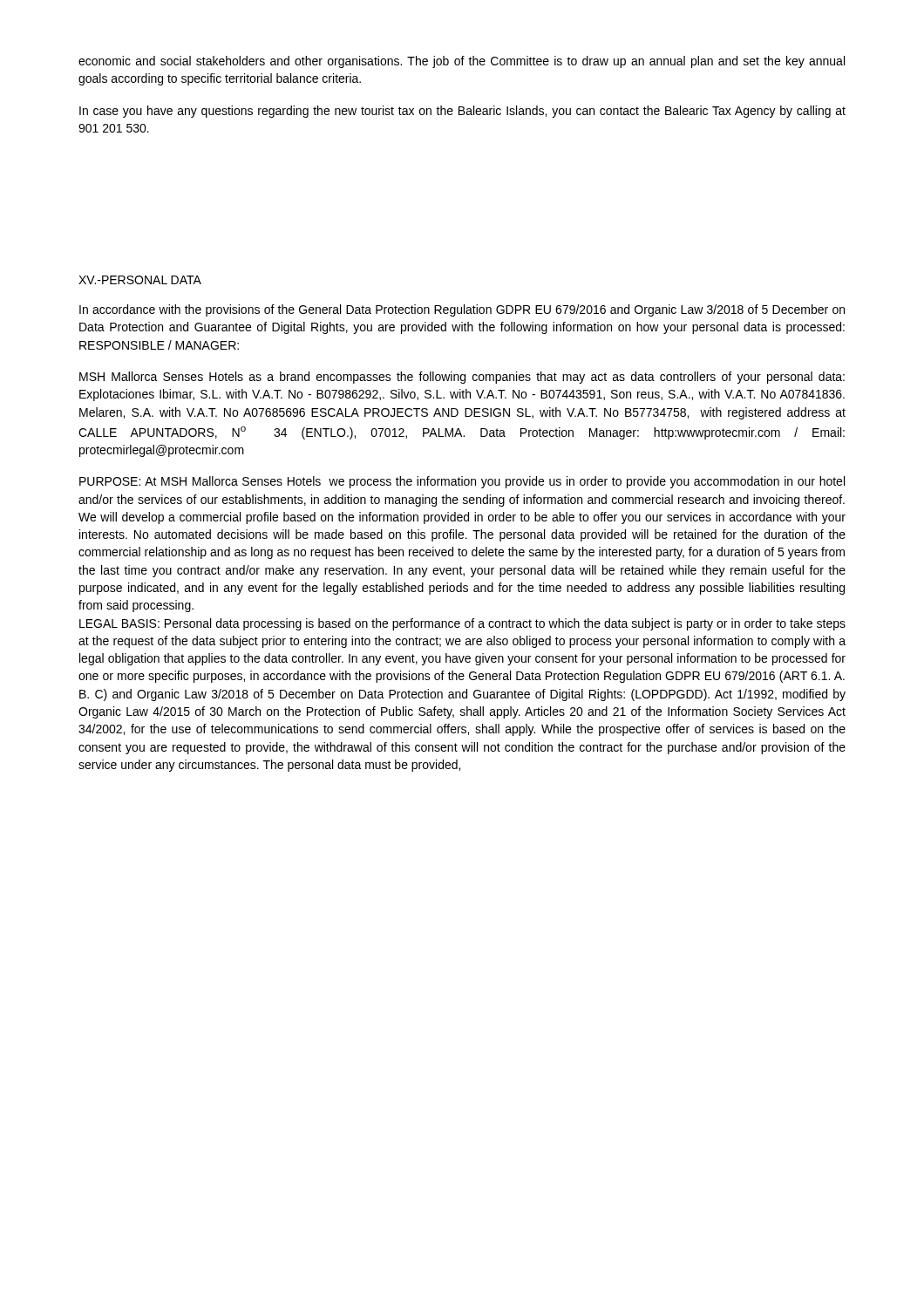This screenshot has width=924, height=1308.
Task: Locate the text block containing "In case you have any questions"
Action: pyautogui.click(x=462, y=119)
